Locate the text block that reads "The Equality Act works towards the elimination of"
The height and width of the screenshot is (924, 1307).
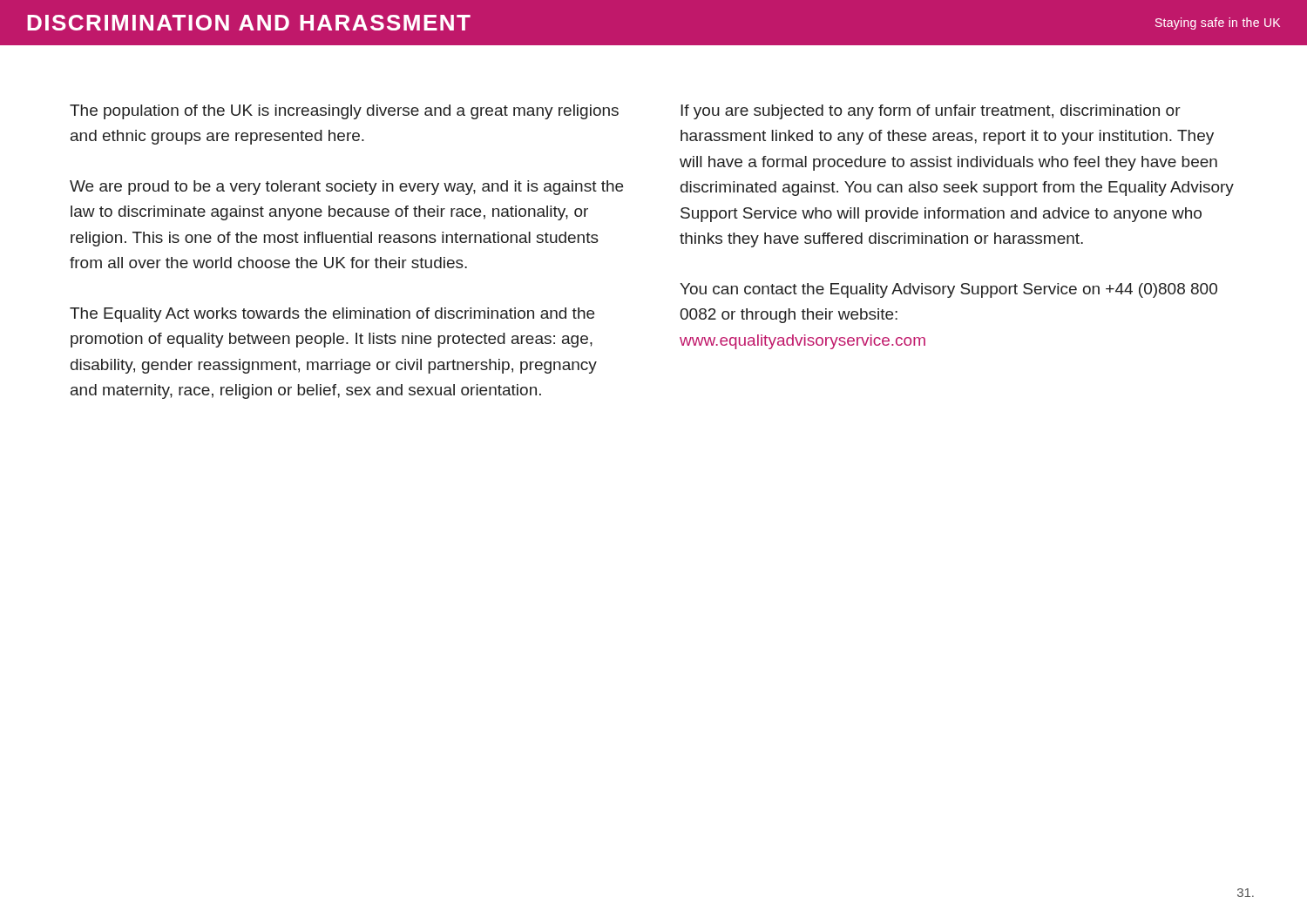click(333, 351)
